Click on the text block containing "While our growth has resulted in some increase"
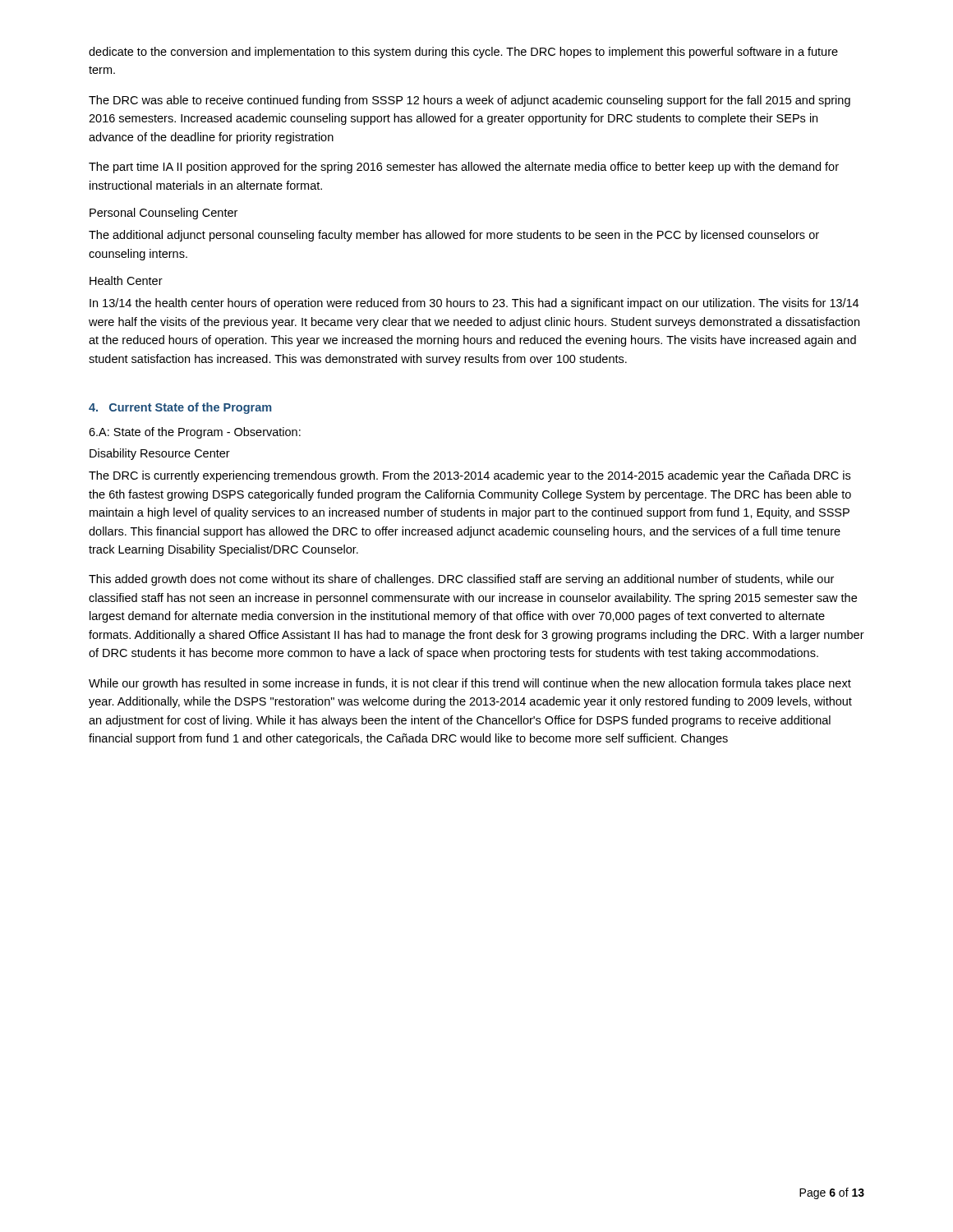This screenshot has height=1232, width=953. click(x=470, y=711)
